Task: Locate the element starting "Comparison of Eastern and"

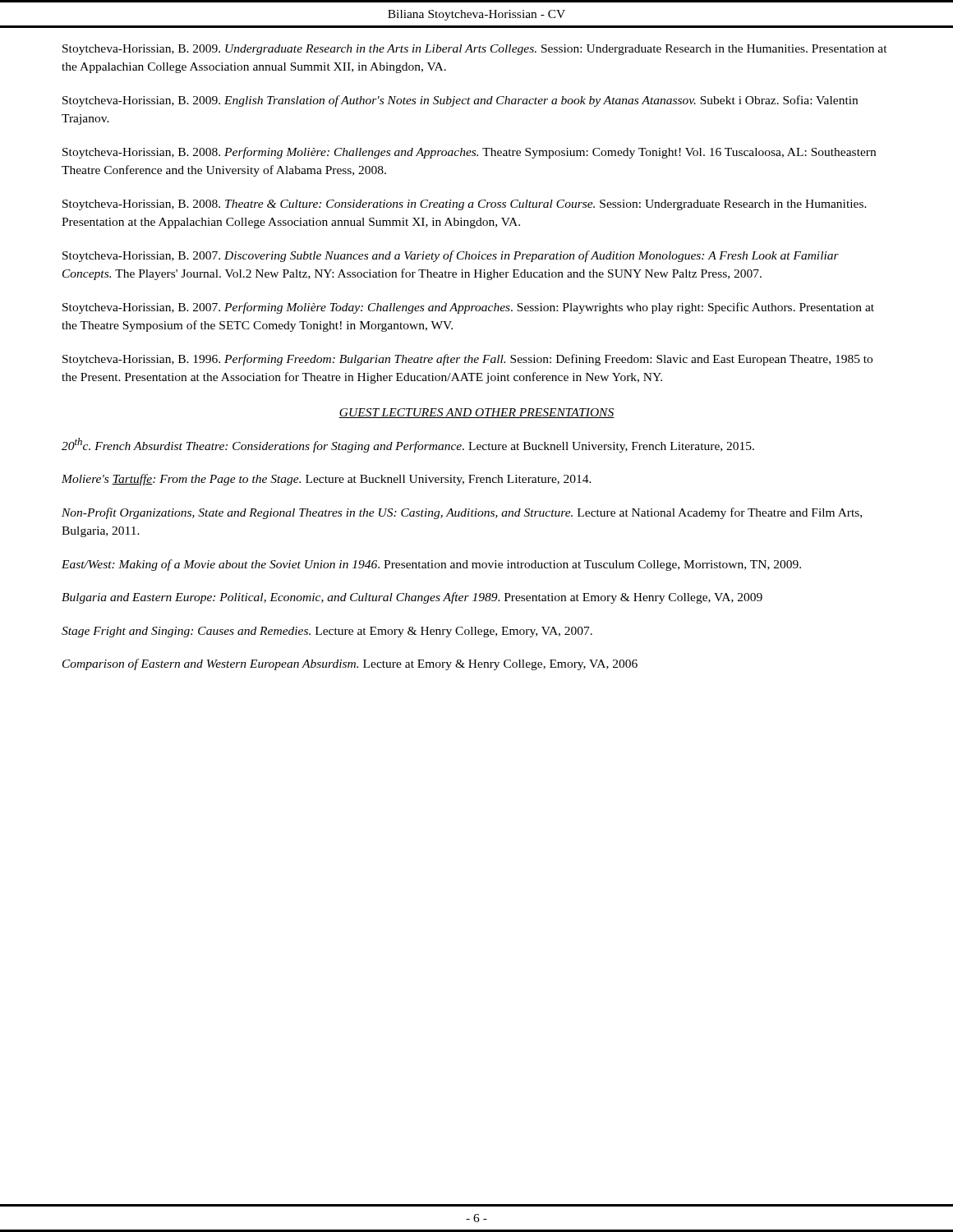Action: tap(350, 663)
